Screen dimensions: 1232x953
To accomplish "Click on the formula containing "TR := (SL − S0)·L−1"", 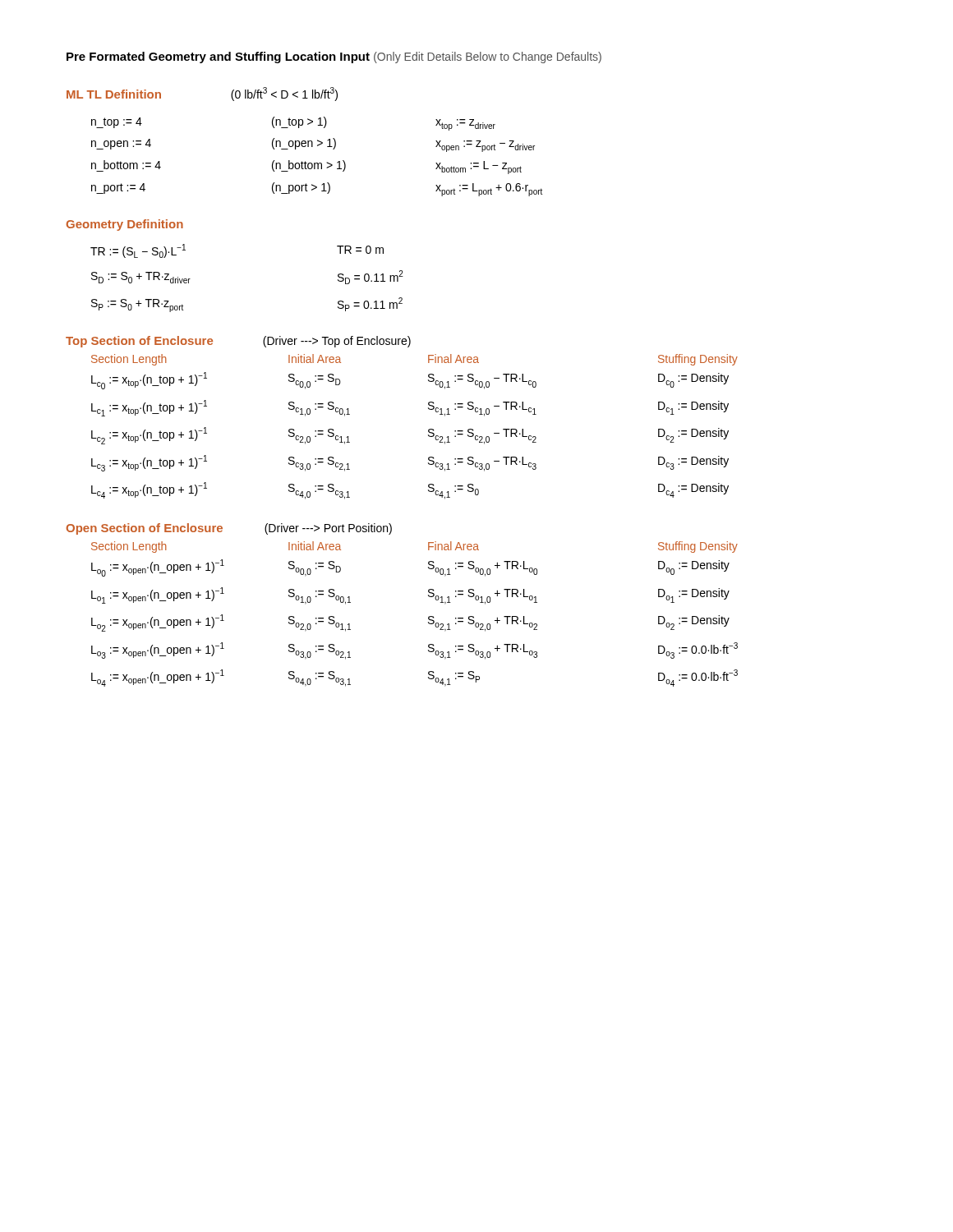I will [138, 251].
